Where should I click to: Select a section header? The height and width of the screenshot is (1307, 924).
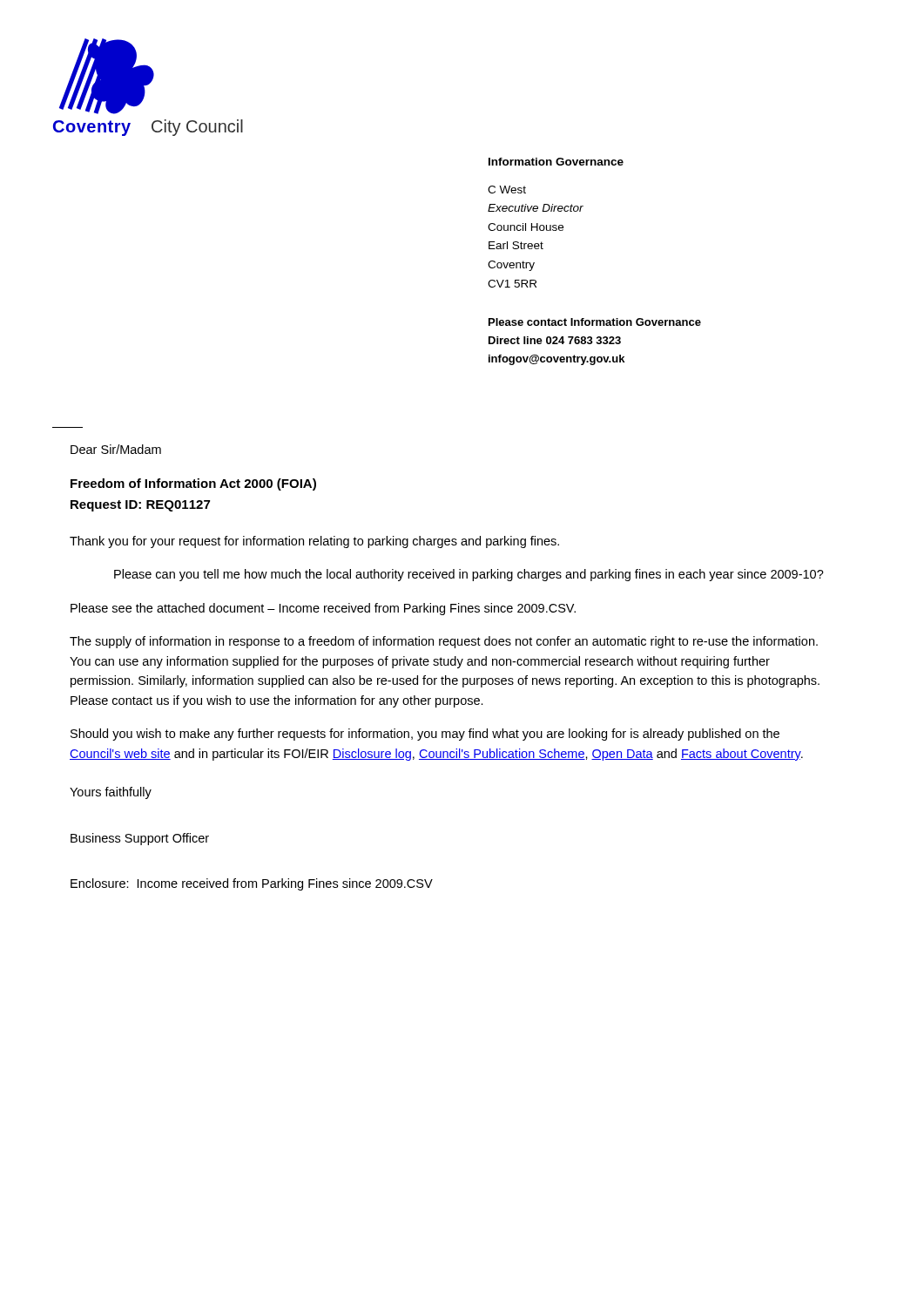pos(449,494)
